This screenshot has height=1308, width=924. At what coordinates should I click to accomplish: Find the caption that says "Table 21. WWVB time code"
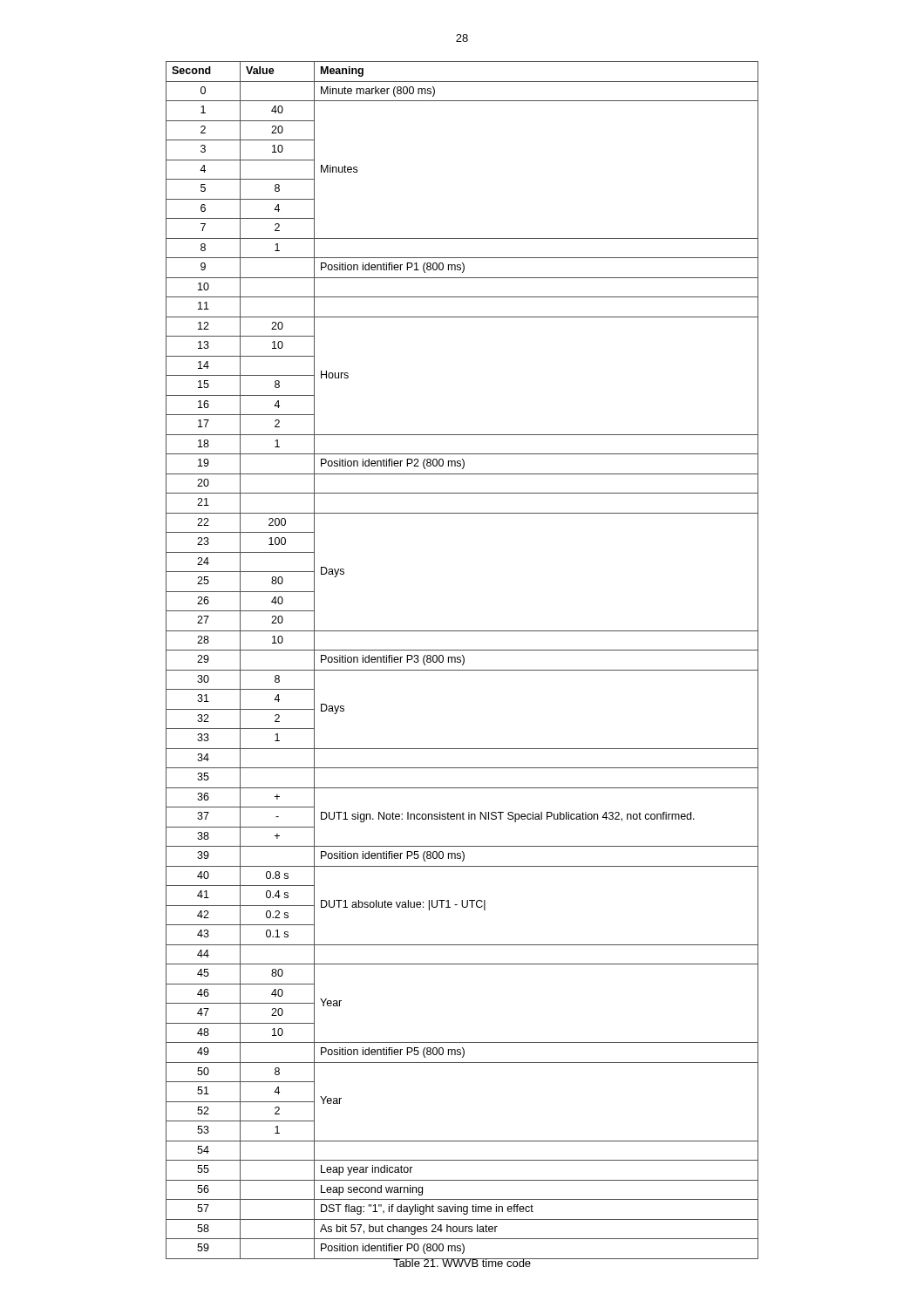click(x=462, y=1263)
